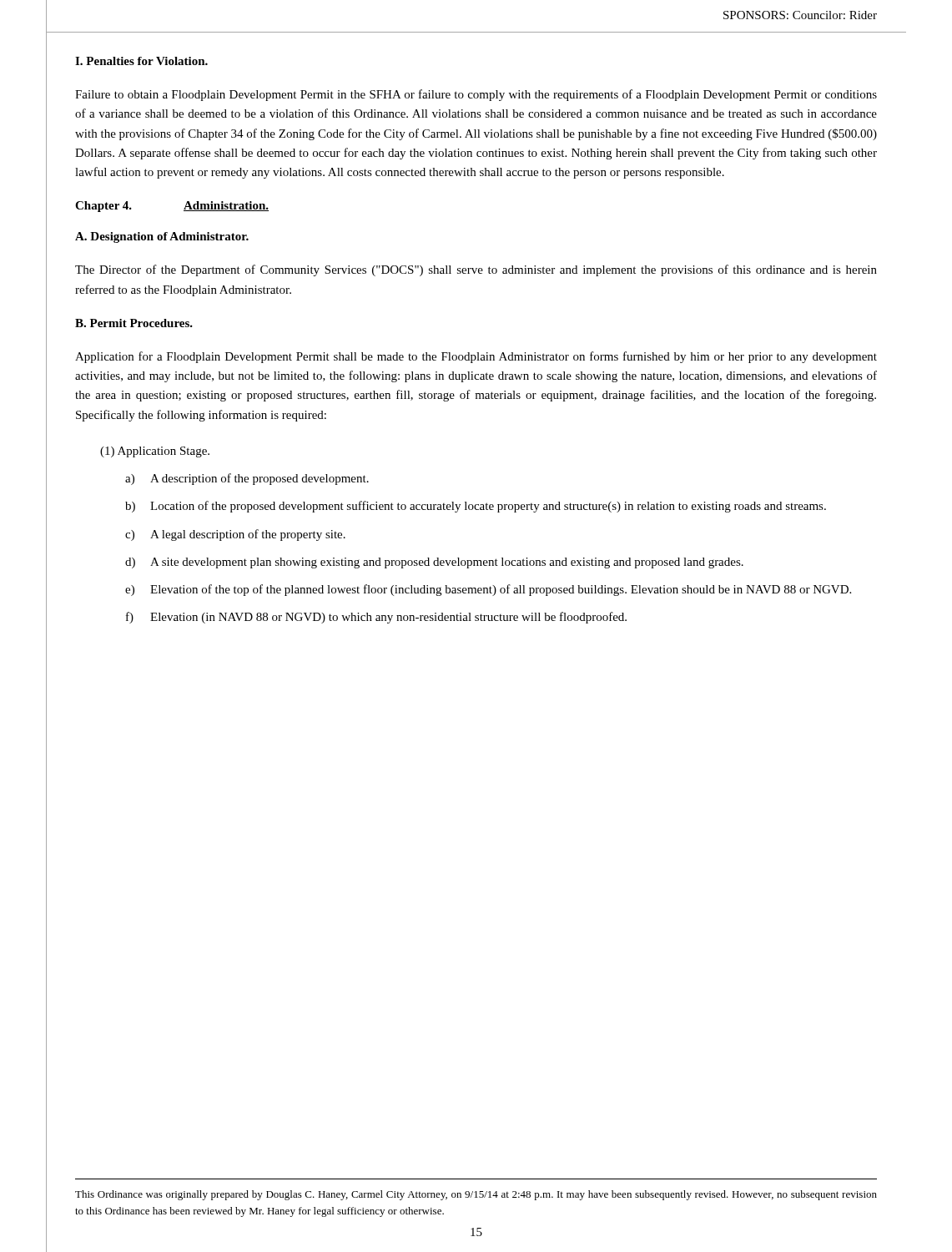Click on the block starting "(1) Application Stage."
952x1252 pixels.
pyautogui.click(x=155, y=451)
